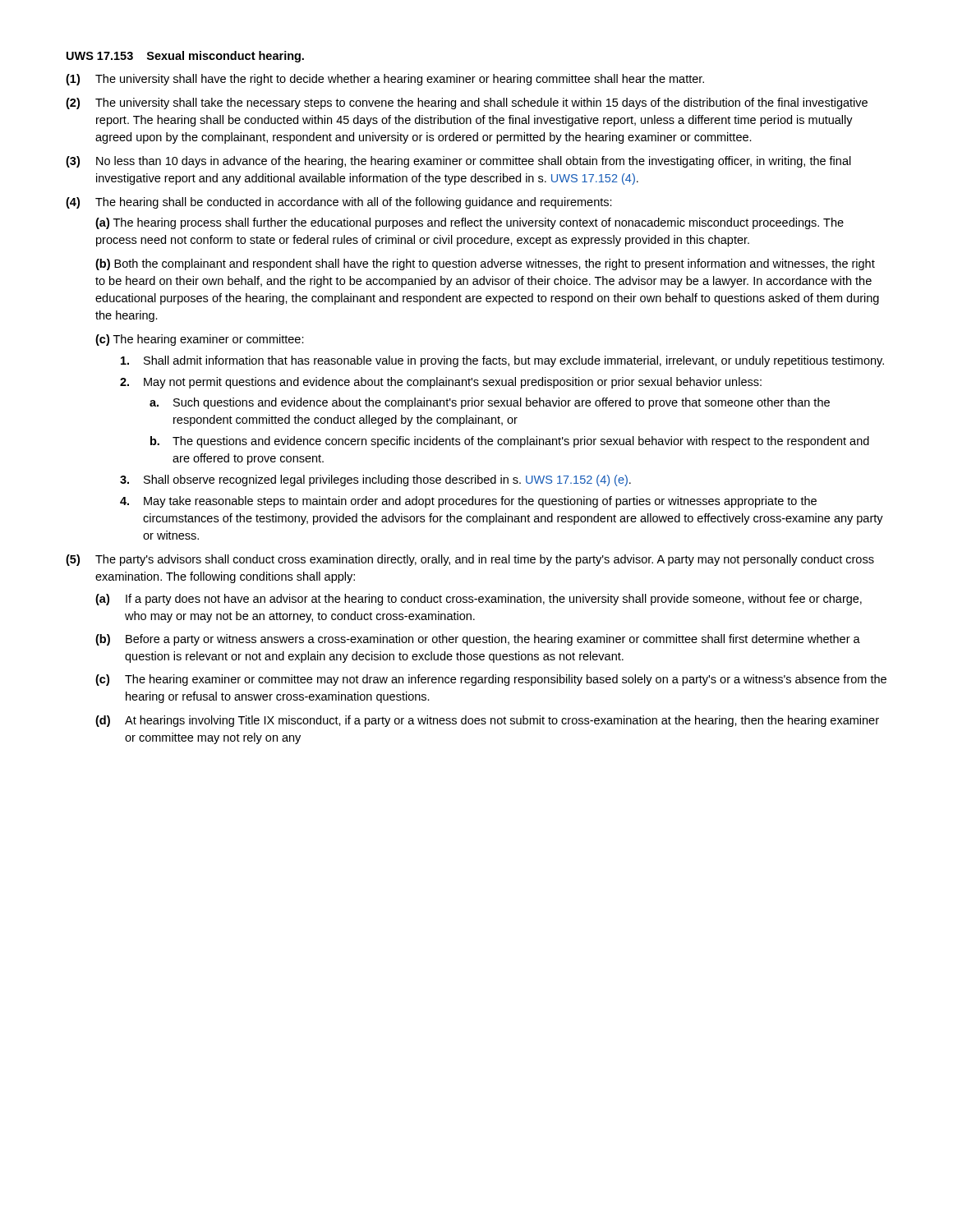Click on the list item with the text "2. May not permit questions"
This screenshot has height=1232, width=953.
(504, 383)
